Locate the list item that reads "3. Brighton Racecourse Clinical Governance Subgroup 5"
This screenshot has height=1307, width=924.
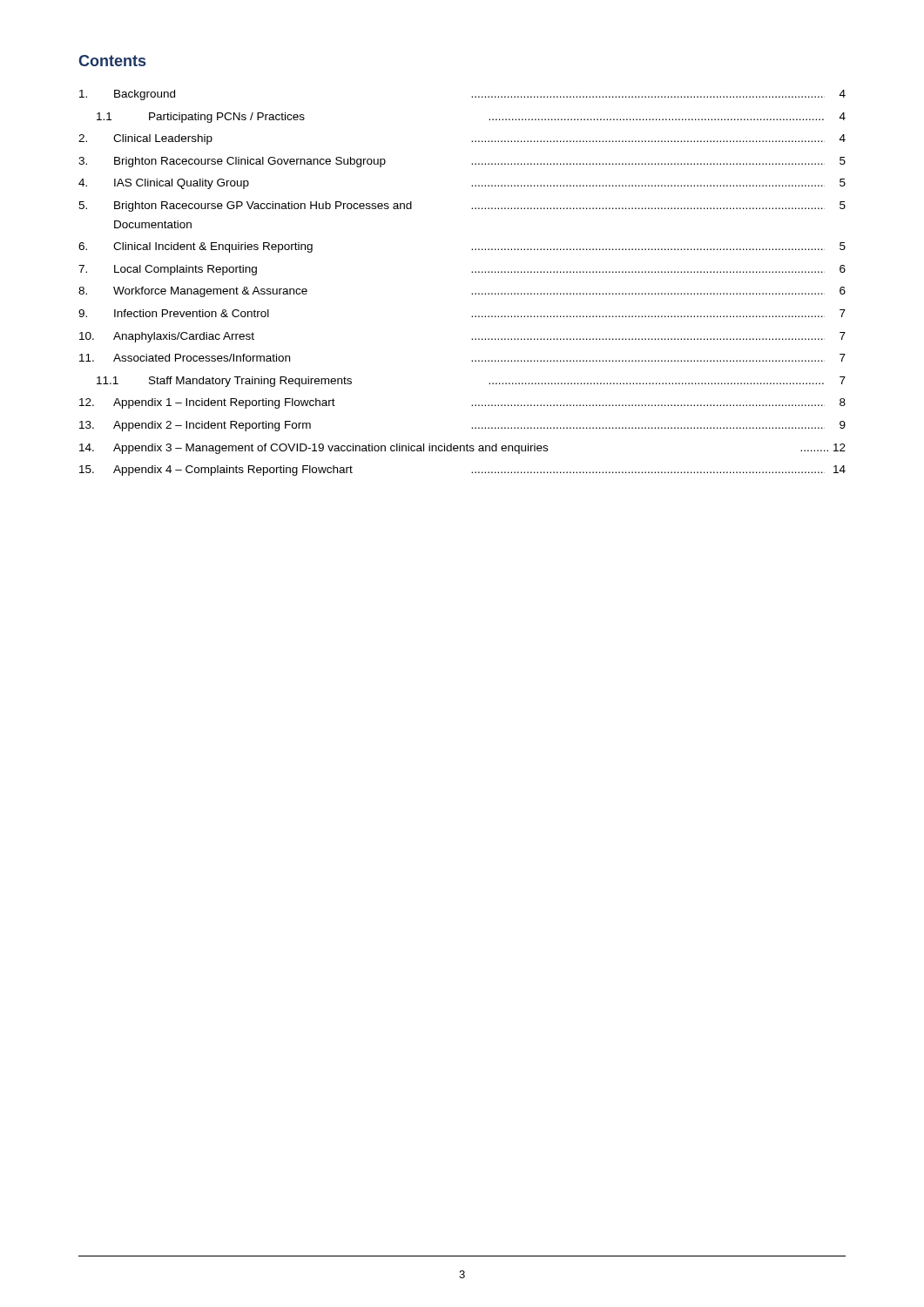(462, 161)
